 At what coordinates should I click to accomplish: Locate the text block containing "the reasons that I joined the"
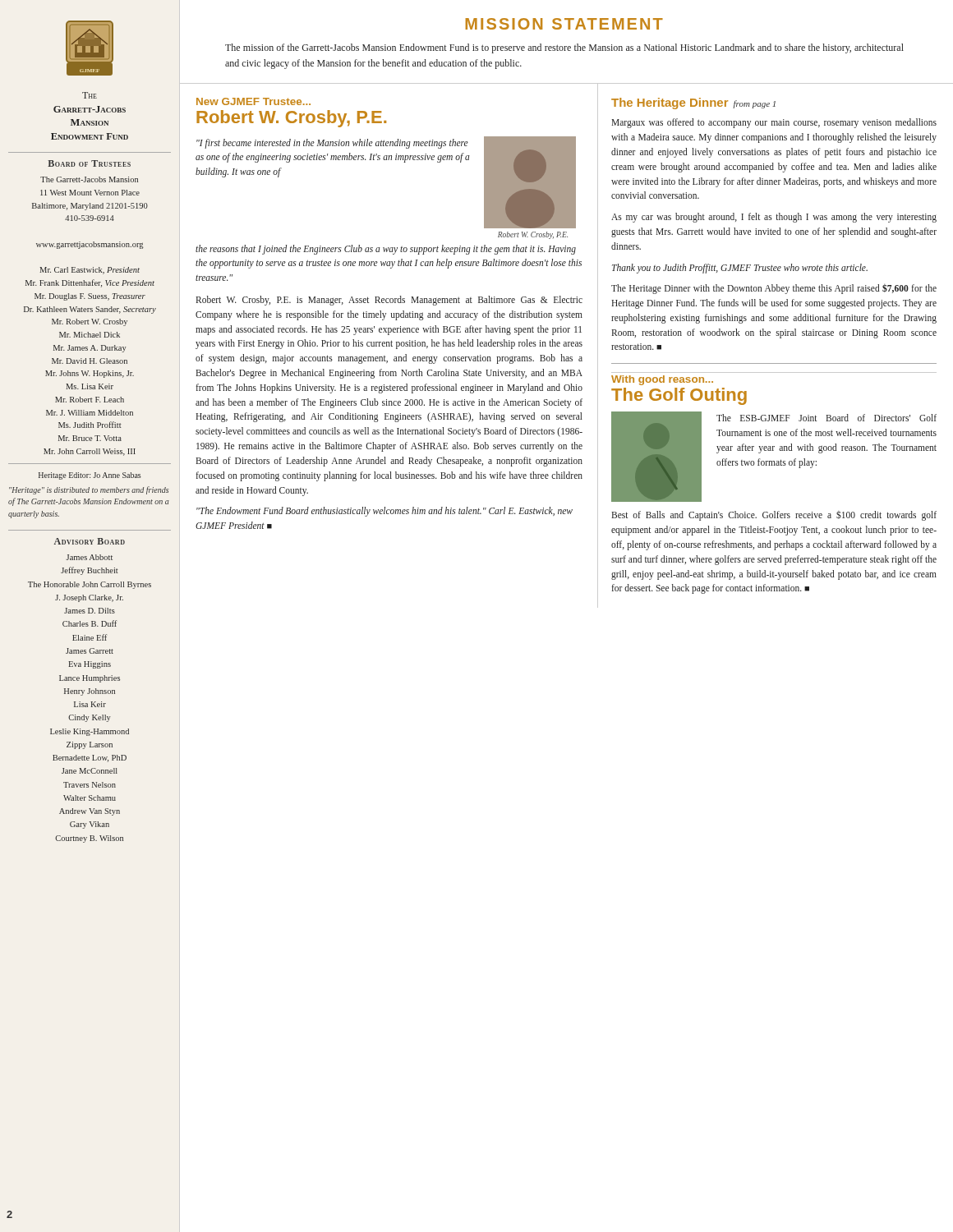point(389,263)
